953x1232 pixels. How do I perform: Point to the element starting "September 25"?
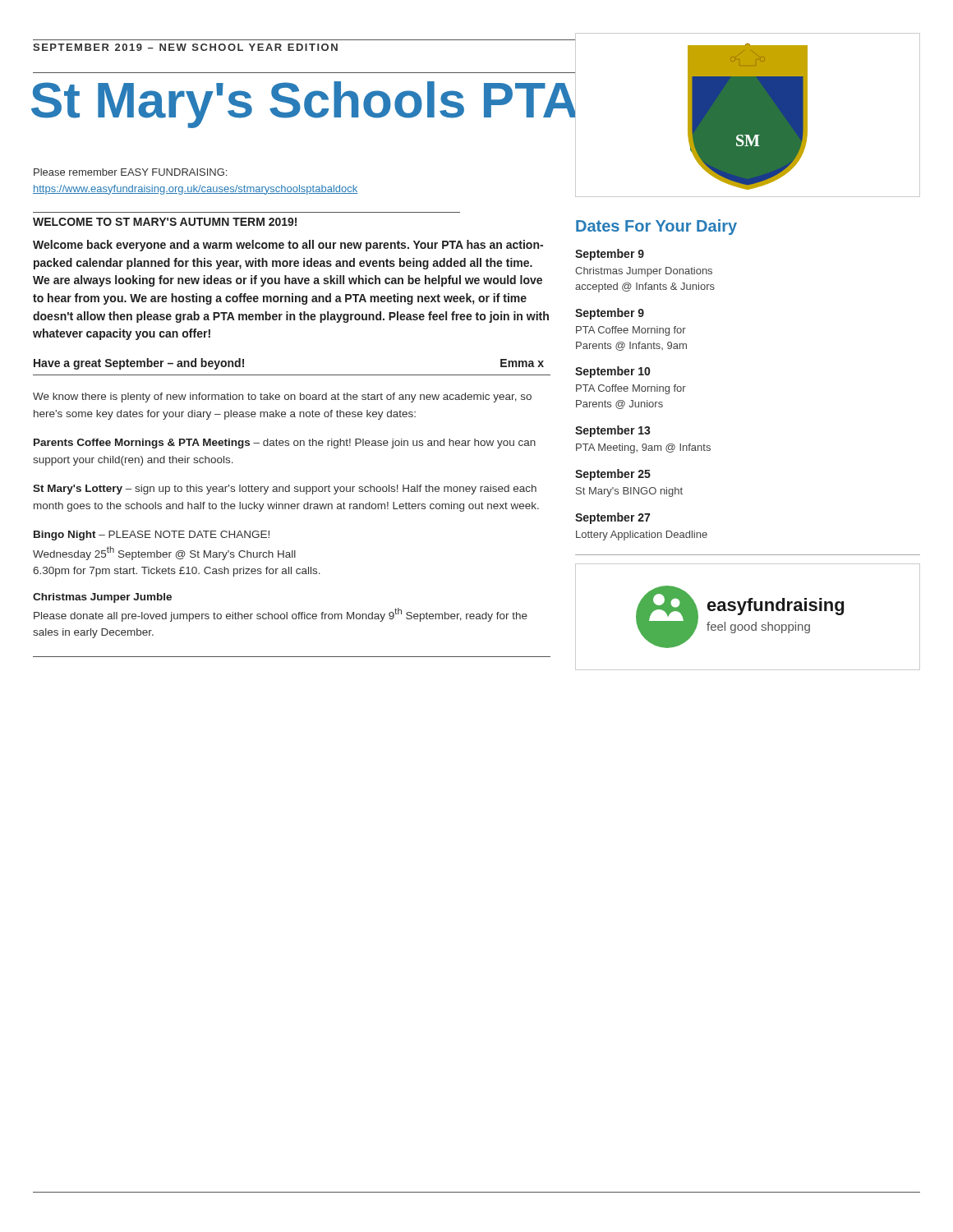pyautogui.click(x=613, y=474)
